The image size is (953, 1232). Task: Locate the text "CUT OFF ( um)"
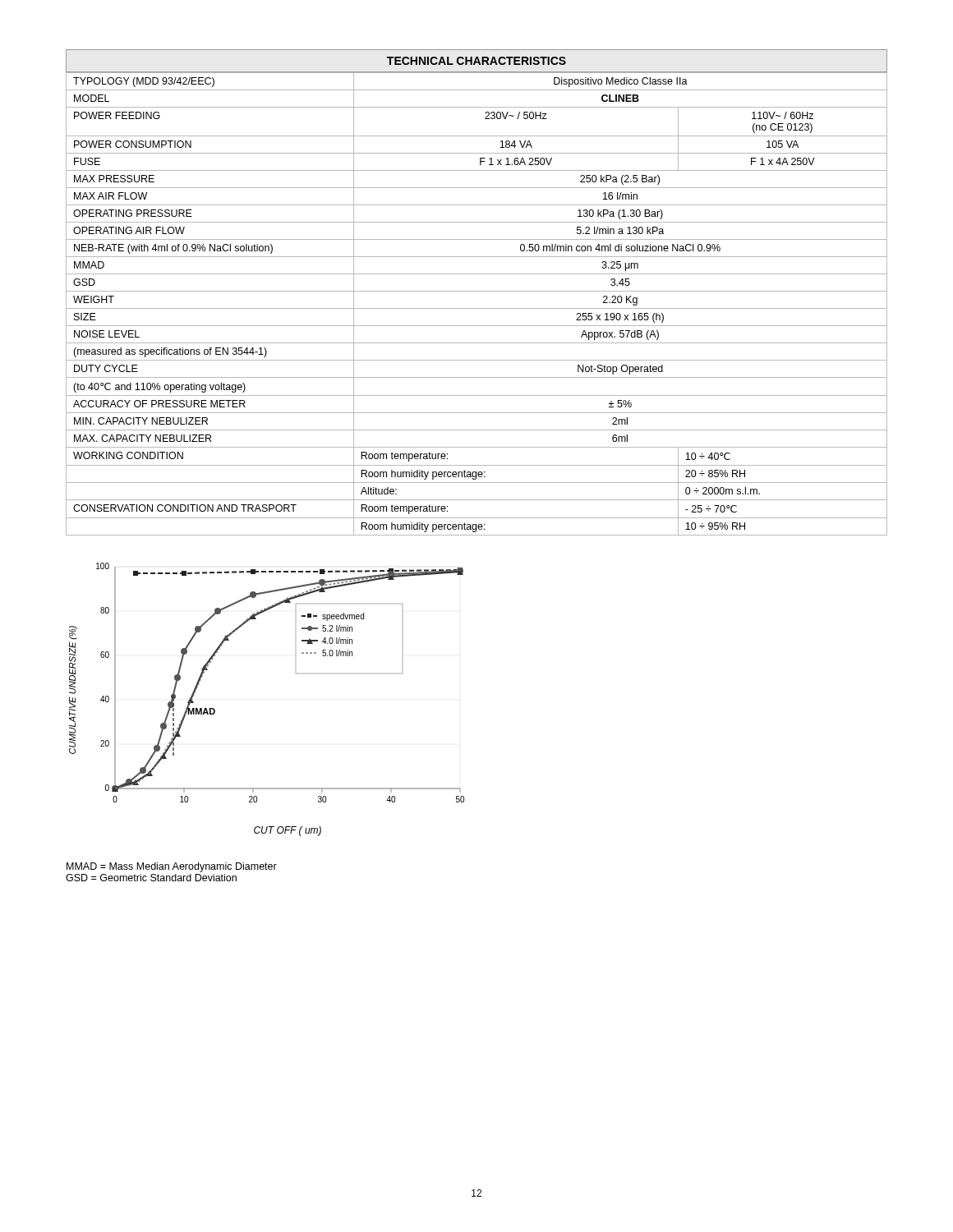tap(288, 830)
